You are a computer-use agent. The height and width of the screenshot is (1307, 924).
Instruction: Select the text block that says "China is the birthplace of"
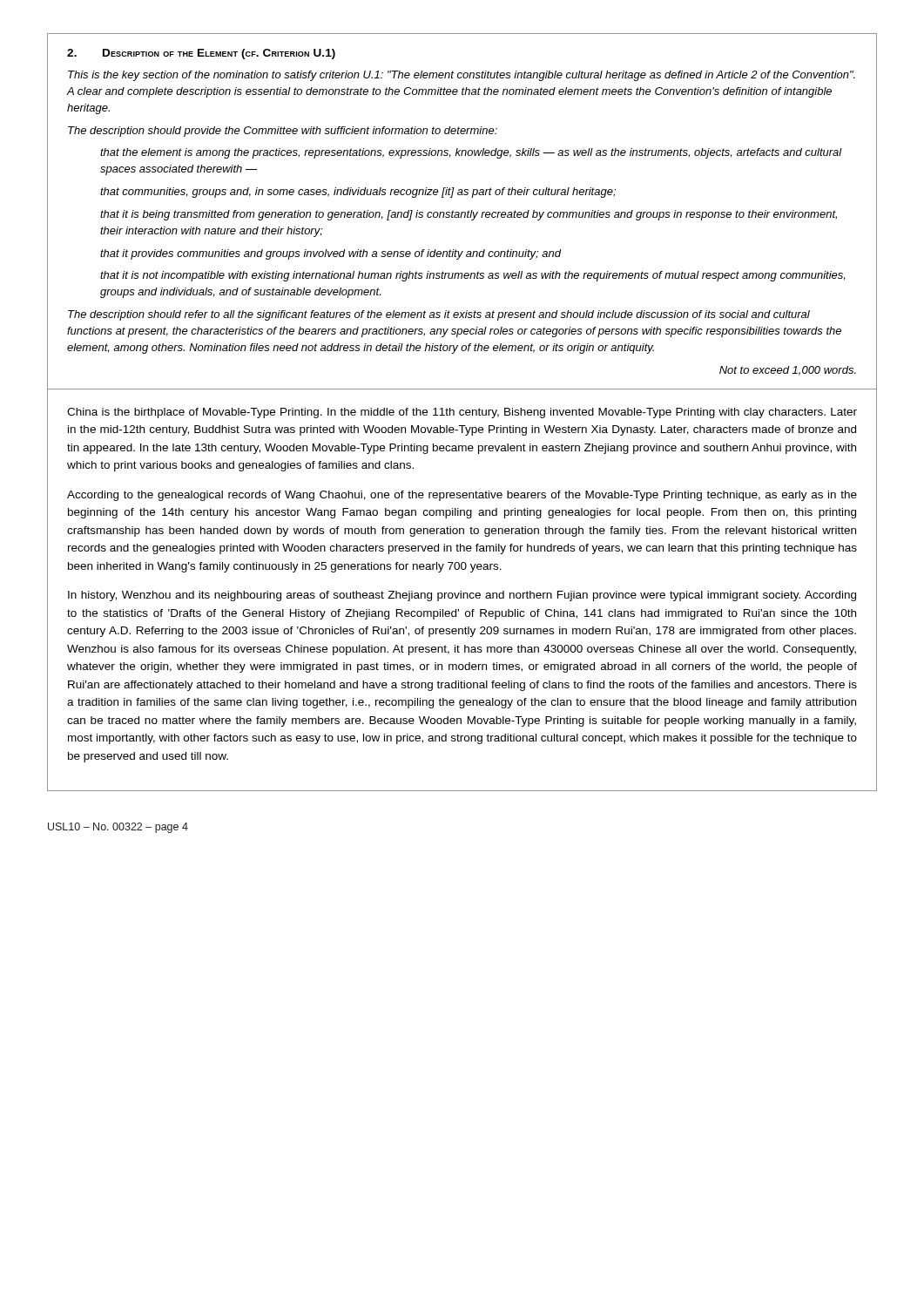(x=462, y=438)
